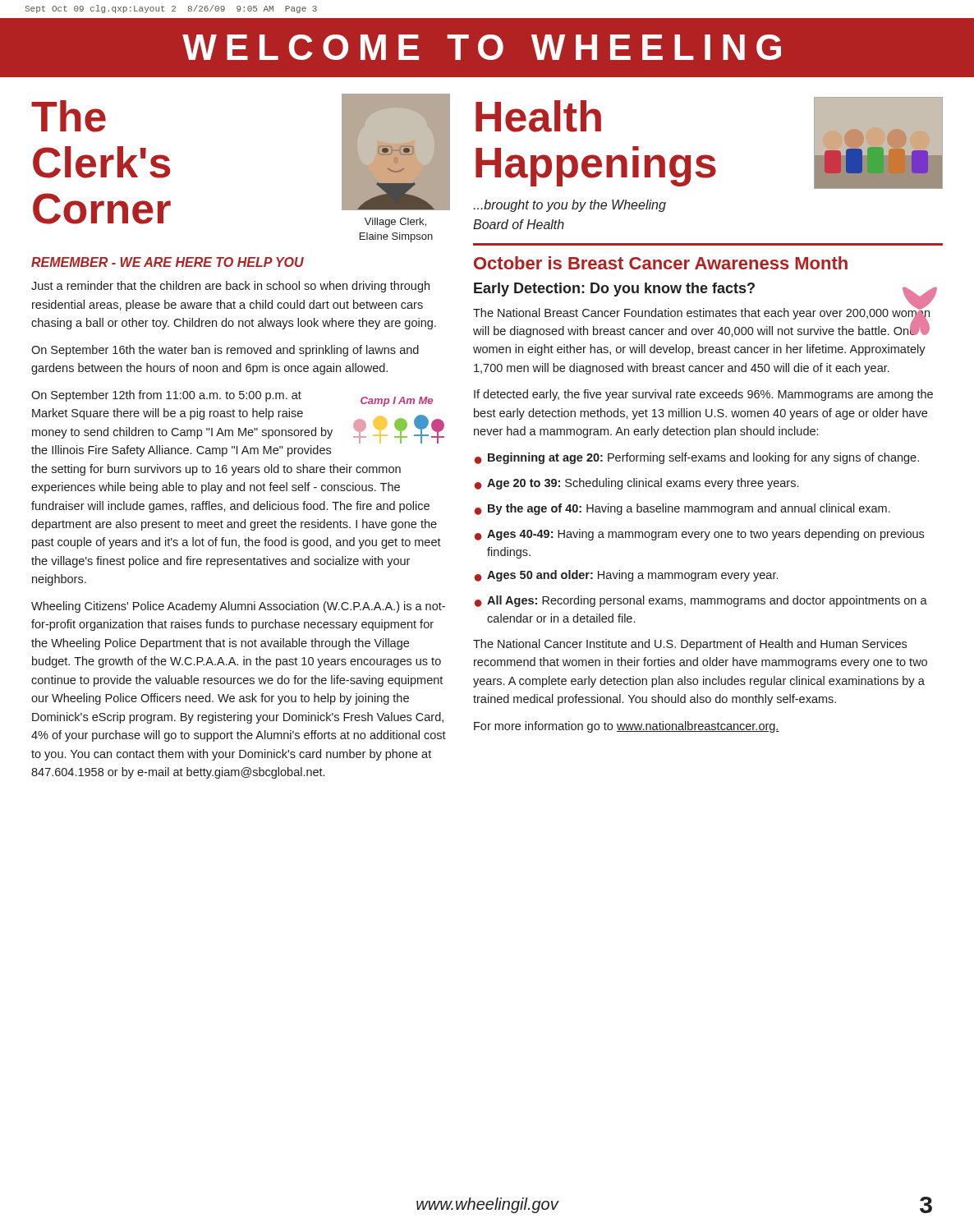Point to the block starting "Early Detection: Do"
This screenshot has height=1232, width=974.
(x=614, y=288)
